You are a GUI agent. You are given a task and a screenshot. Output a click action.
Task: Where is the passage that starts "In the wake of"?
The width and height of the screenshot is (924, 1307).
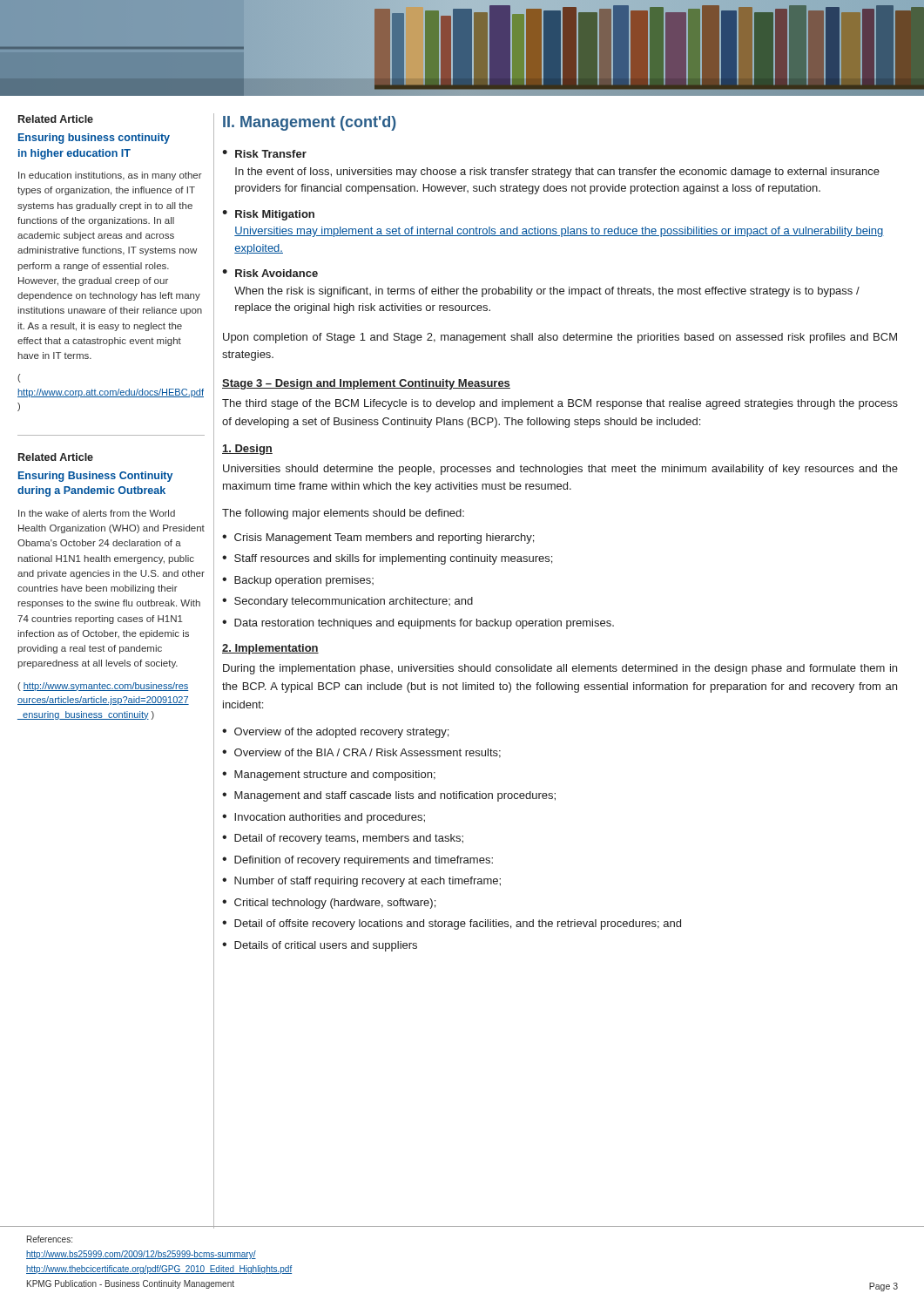click(x=111, y=588)
